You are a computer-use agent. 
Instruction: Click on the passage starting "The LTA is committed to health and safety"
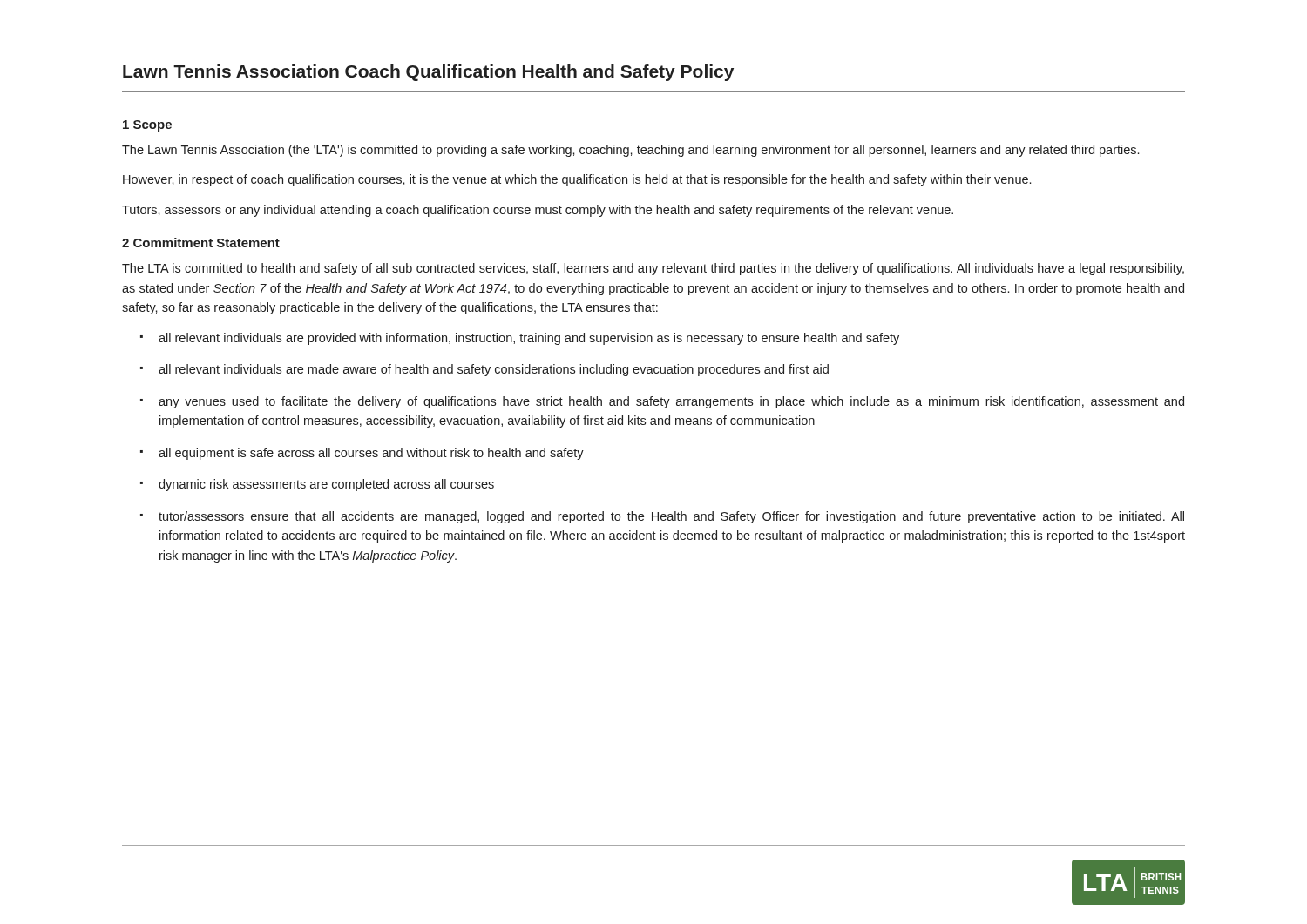point(654,288)
